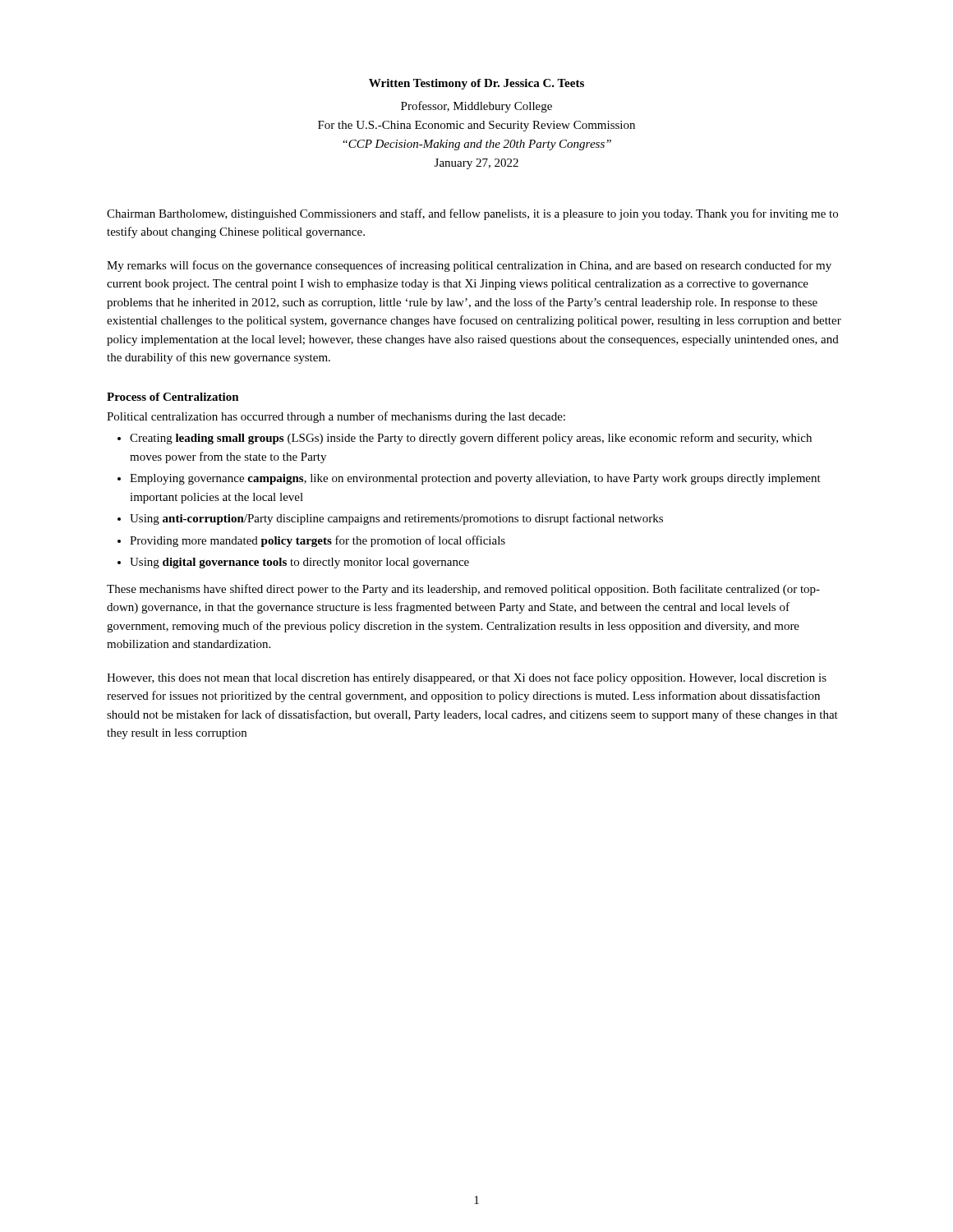
Task: Click on the title with the text "Written Testimony of Dr."
Action: coord(476,83)
